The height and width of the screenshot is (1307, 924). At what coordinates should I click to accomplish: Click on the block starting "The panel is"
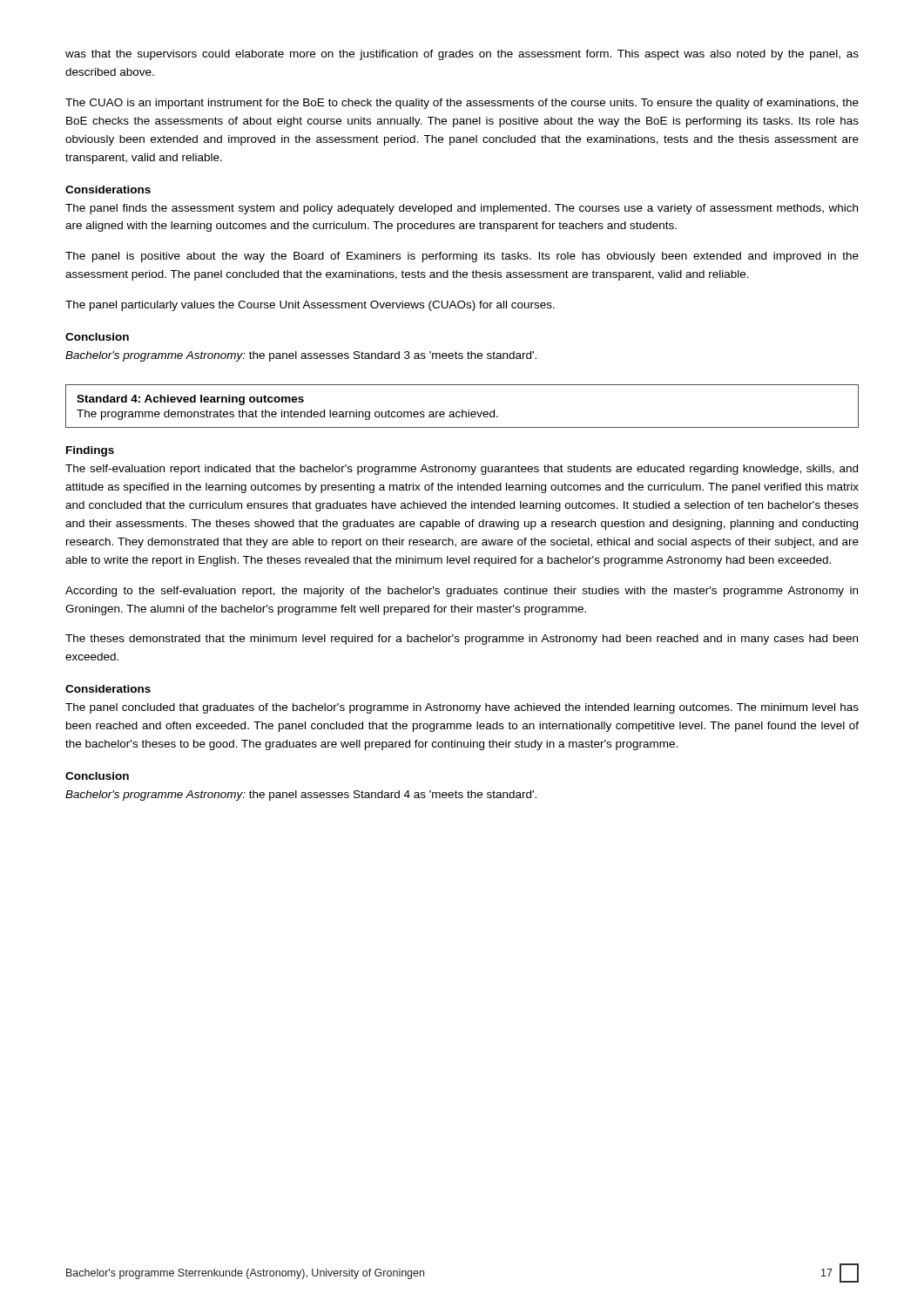pos(462,265)
